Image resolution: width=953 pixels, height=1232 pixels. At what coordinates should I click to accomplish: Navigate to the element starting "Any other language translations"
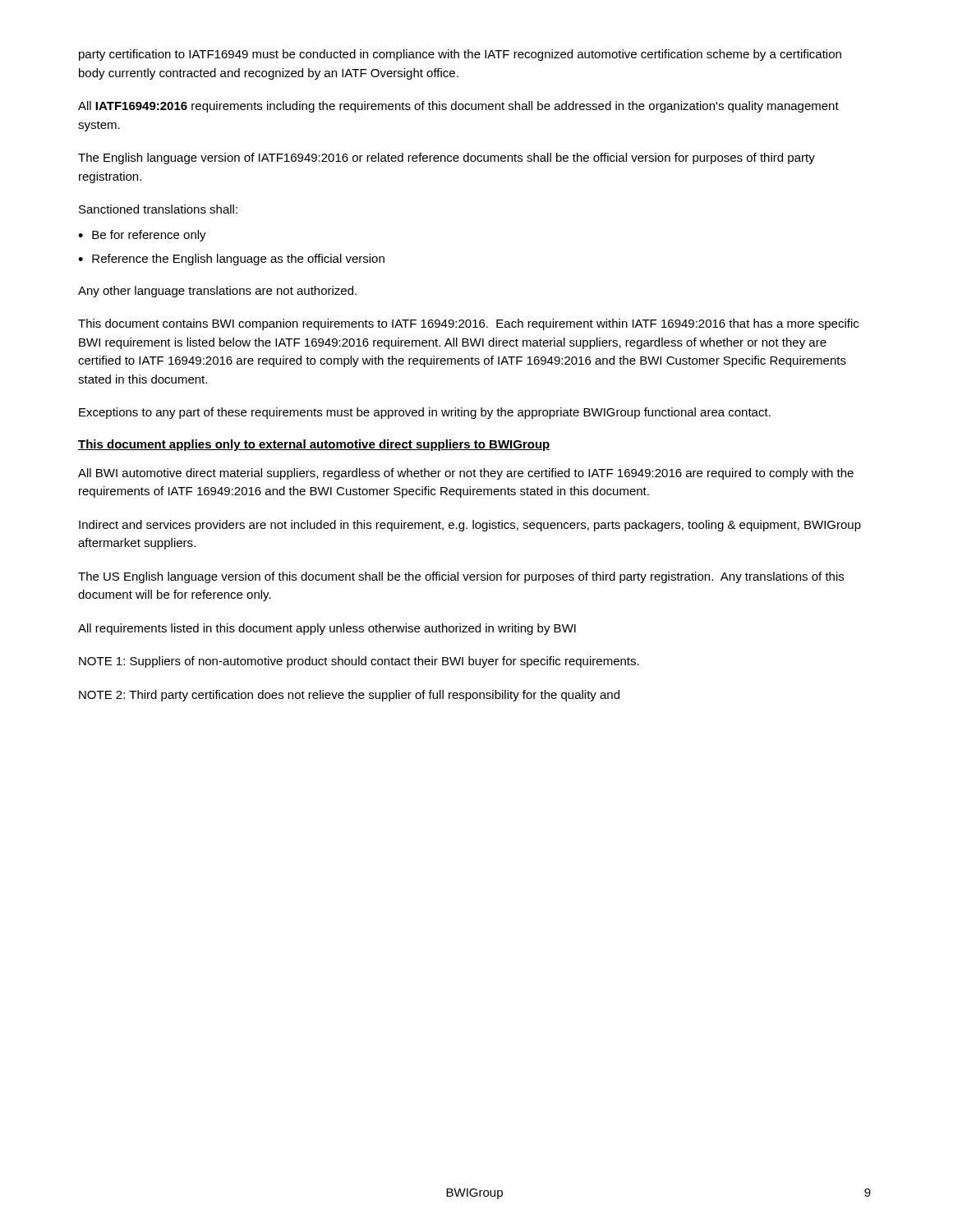pos(218,290)
